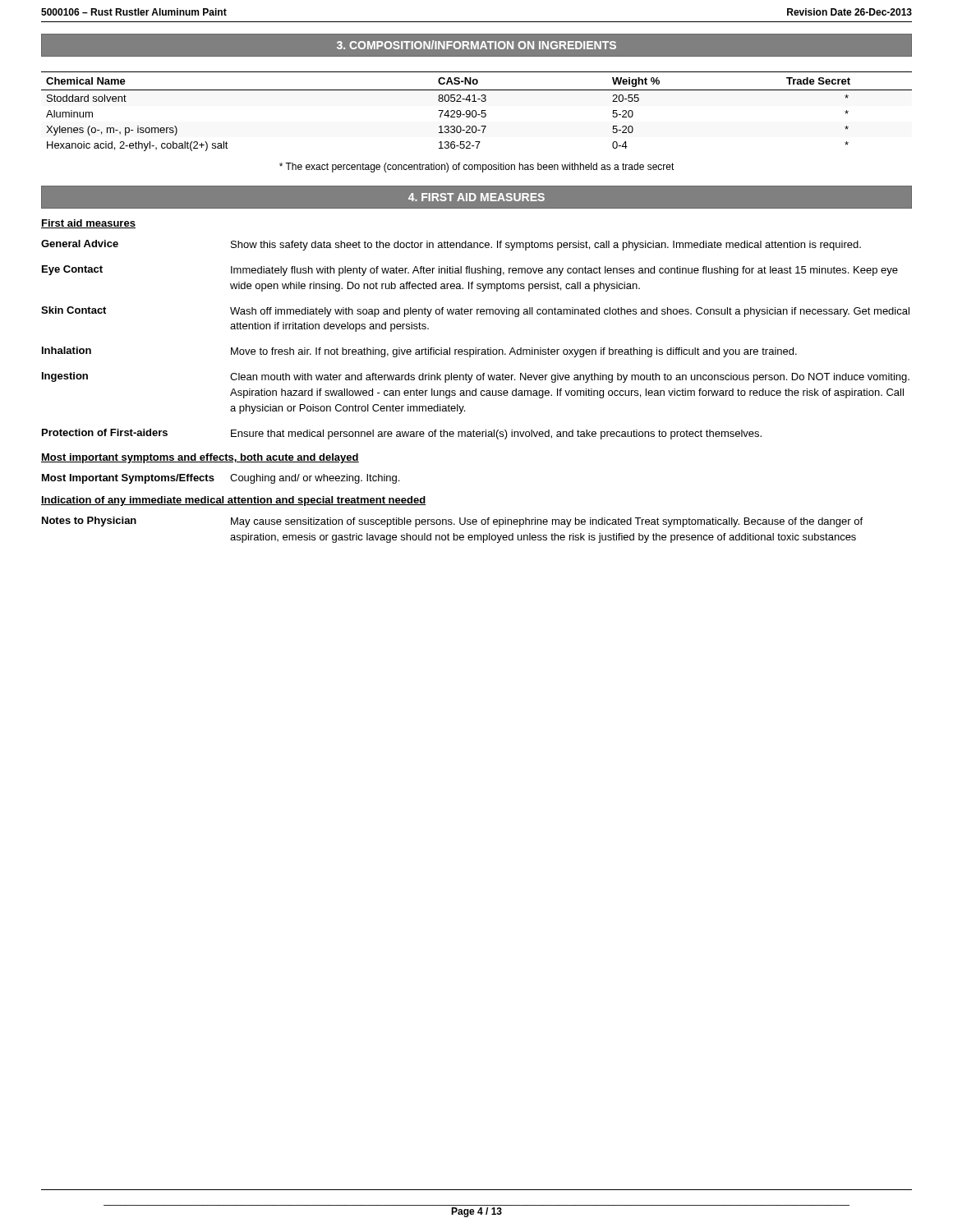Click where it says "First aid measures"
The width and height of the screenshot is (953, 1232).
[x=88, y=223]
